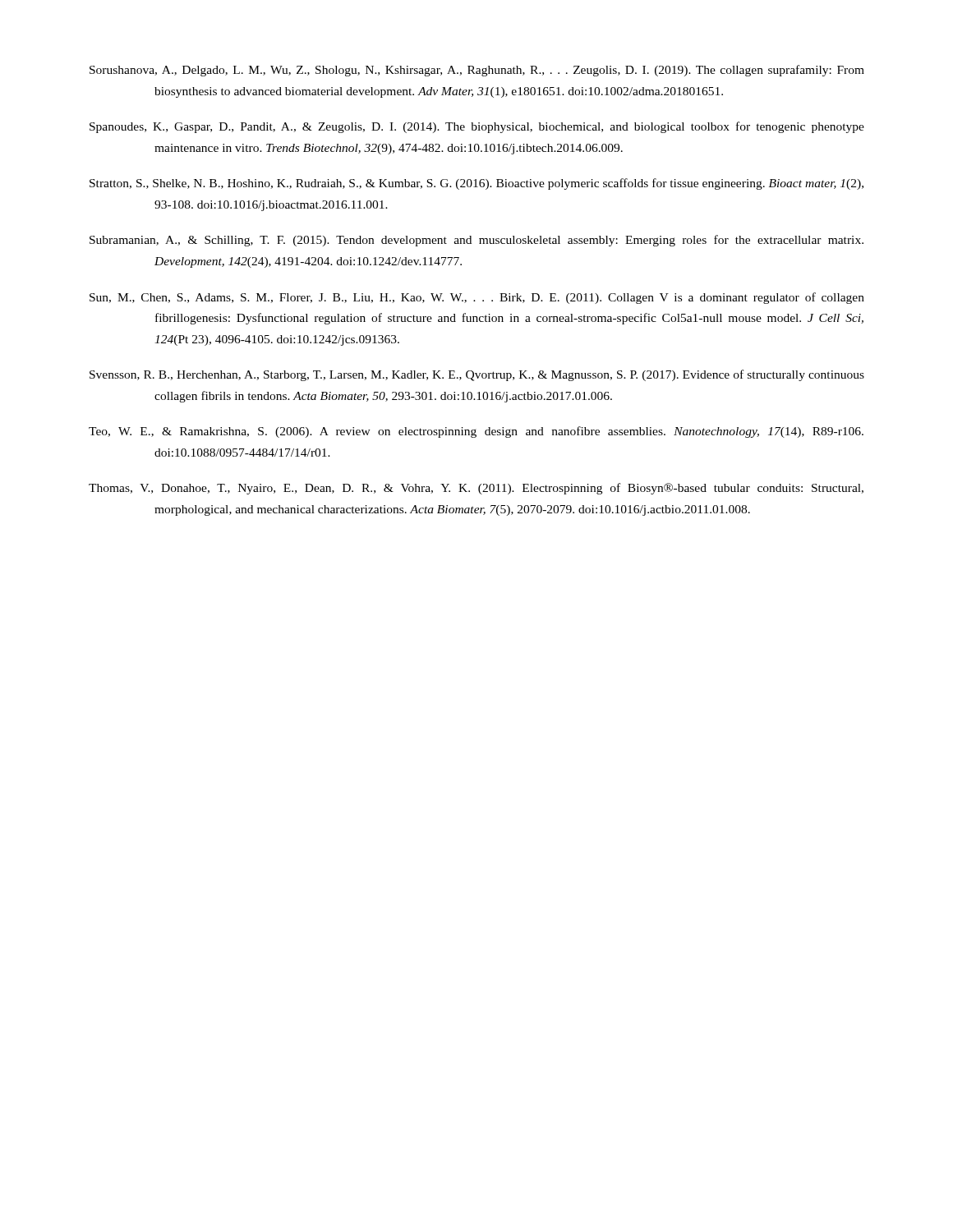Find the text block starting "Spanoudes, K., Gaspar, D.,"
This screenshot has width=953, height=1232.
point(476,137)
